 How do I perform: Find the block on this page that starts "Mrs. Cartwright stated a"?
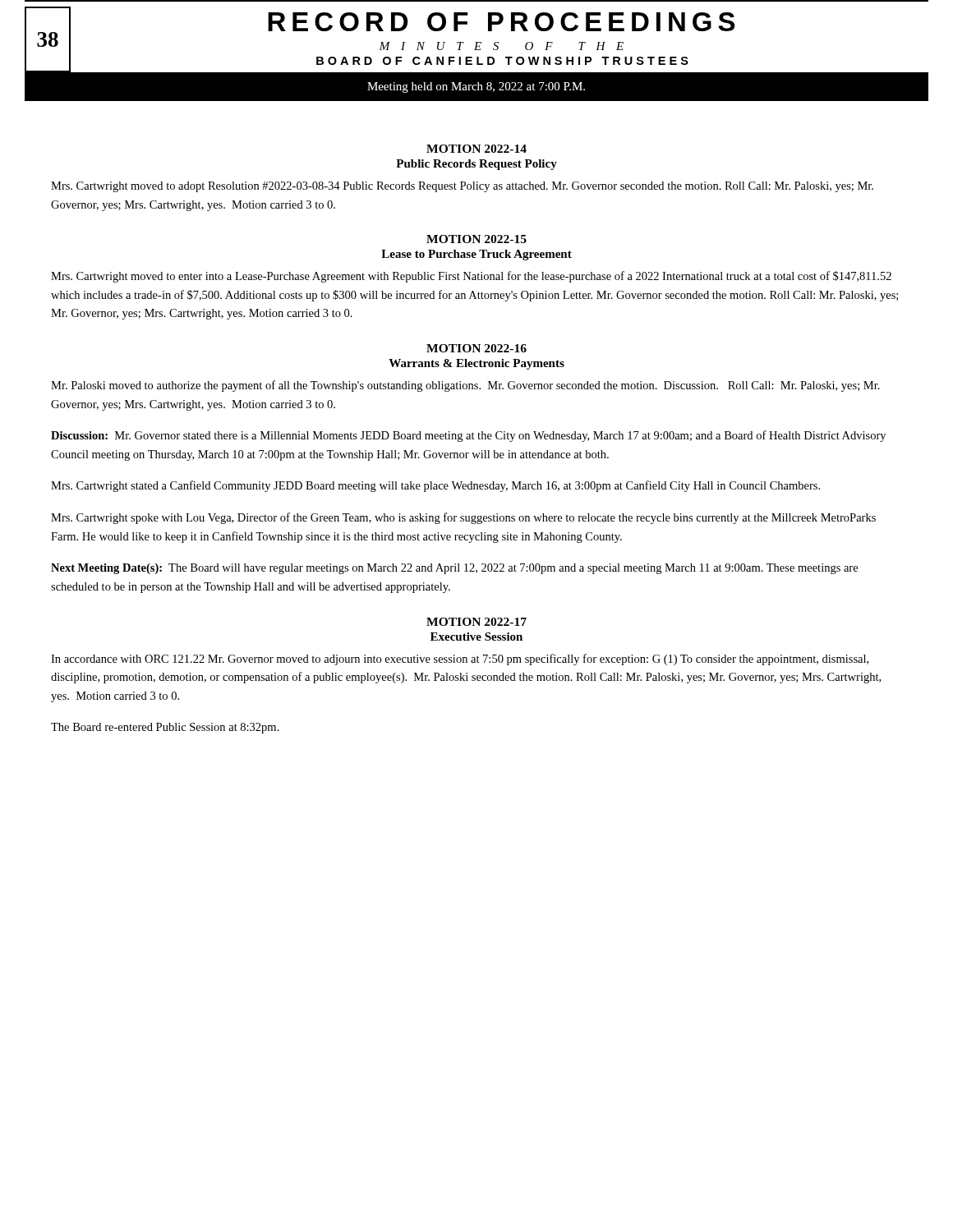coord(436,486)
